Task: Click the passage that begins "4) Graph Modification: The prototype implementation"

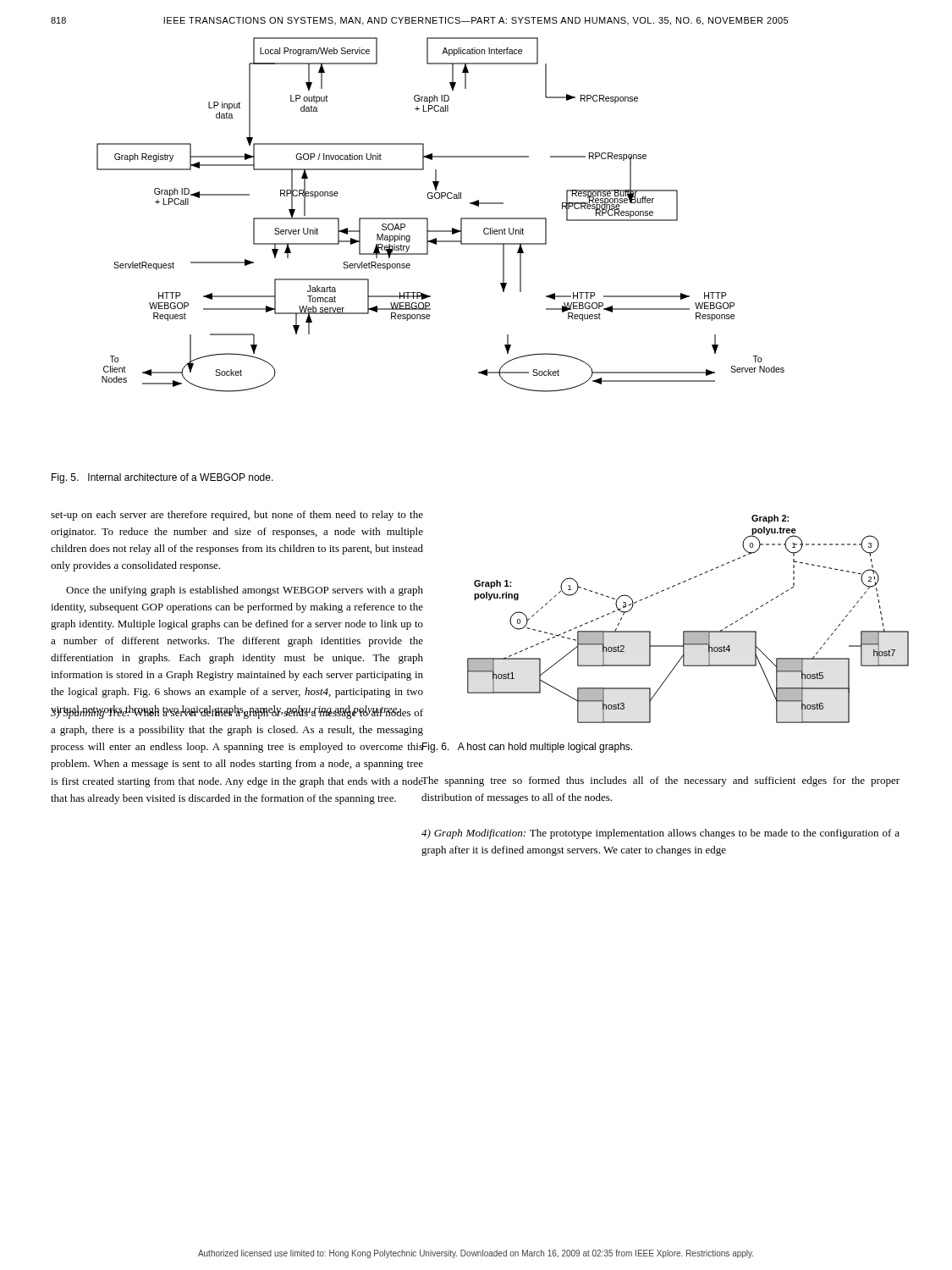Action: [x=660, y=842]
